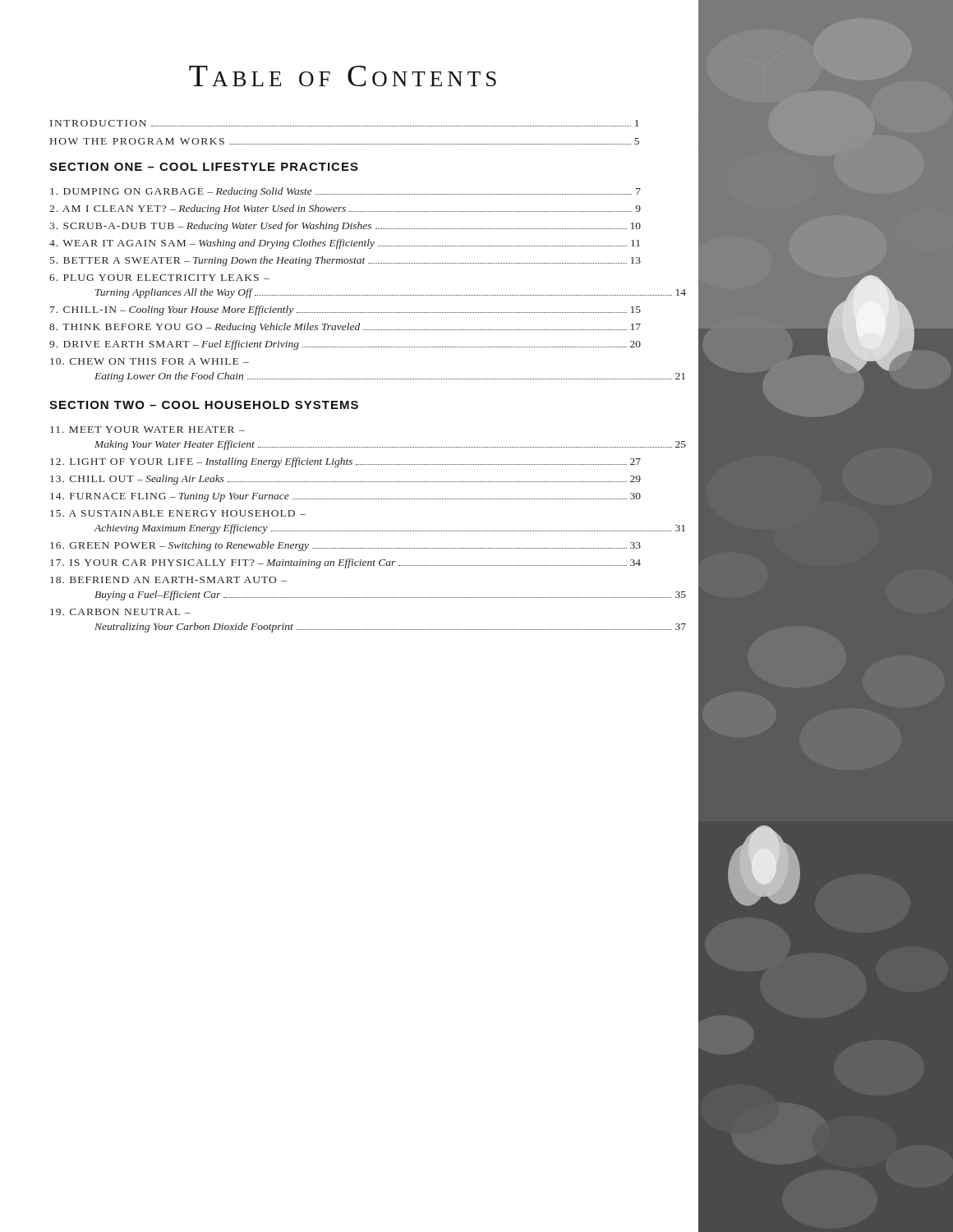This screenshot has height=1232, width=953.
Task: Select the list item that says "10. Chew on This for a While"
Action: tap(149, 361)
